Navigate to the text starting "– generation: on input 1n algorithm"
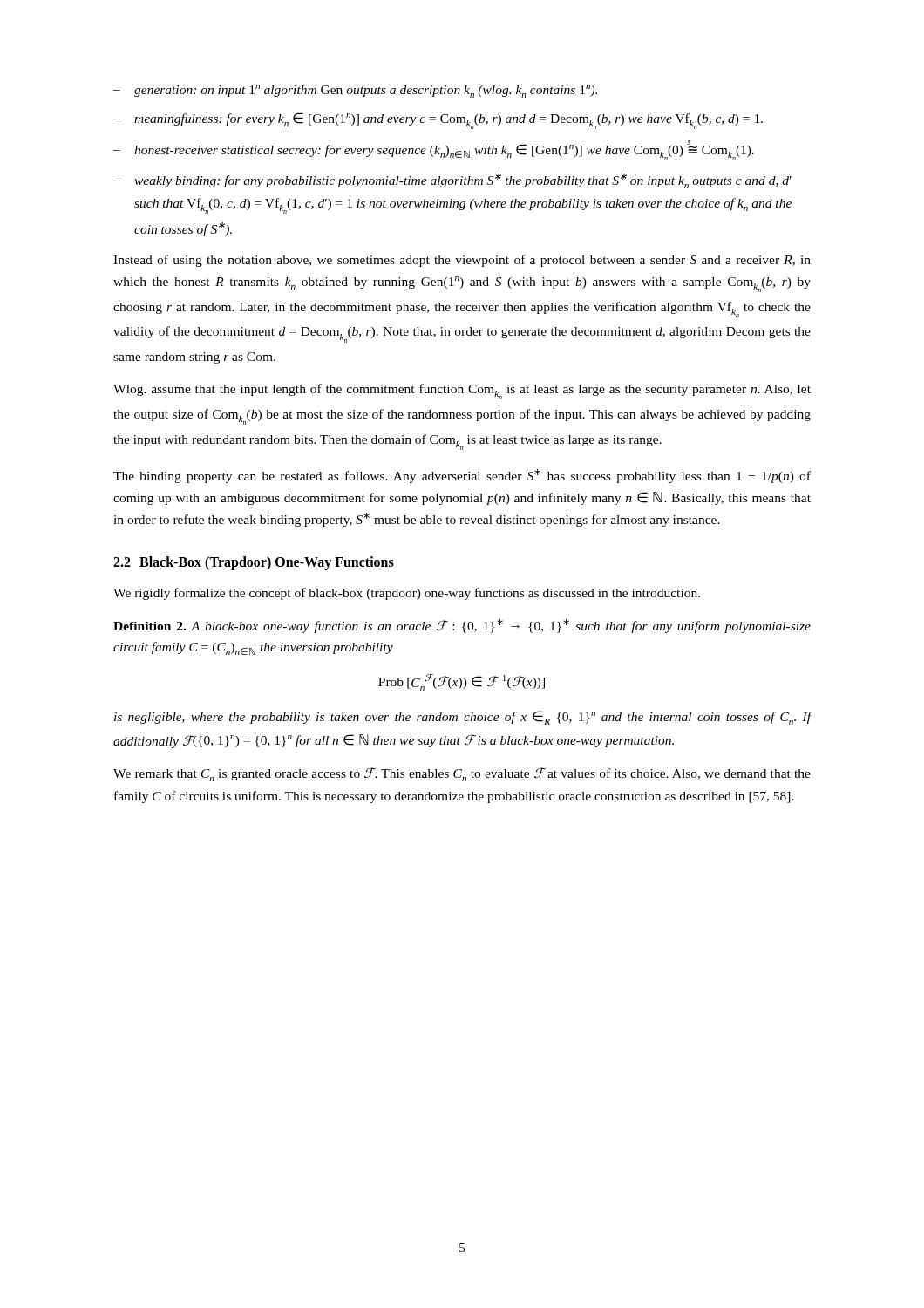The image size is (924, 1308). pyautogui.click(x=462, y=90)
